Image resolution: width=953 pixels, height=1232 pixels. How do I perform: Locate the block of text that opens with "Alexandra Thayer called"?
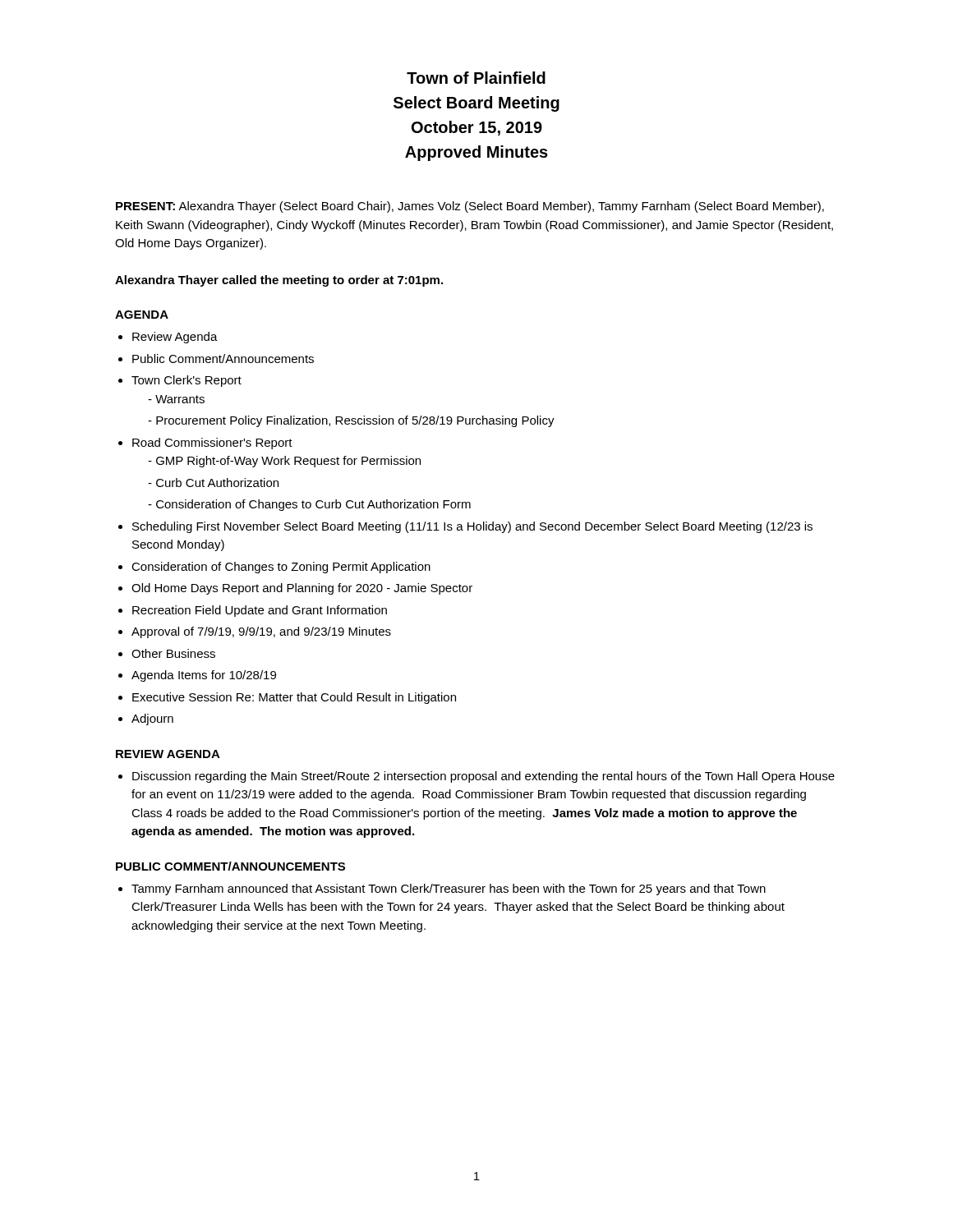pos(279,279)
